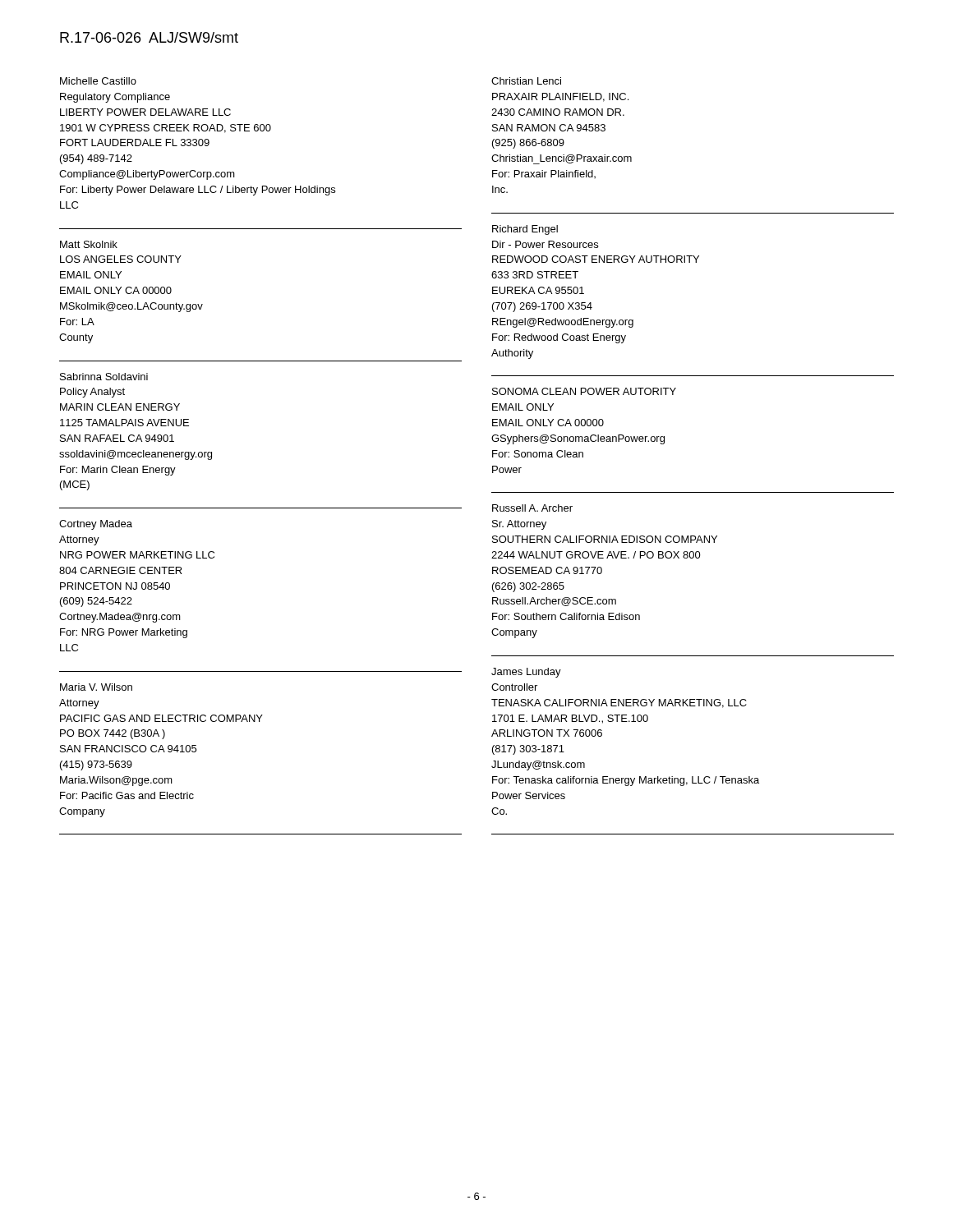Screen dimensions: 1232x953
Task: Select the text block containing "Michelle Castillo Regulatory Compliance LIBERTY POWER DELAWARE LLC"
Action: tap(98, 81)
